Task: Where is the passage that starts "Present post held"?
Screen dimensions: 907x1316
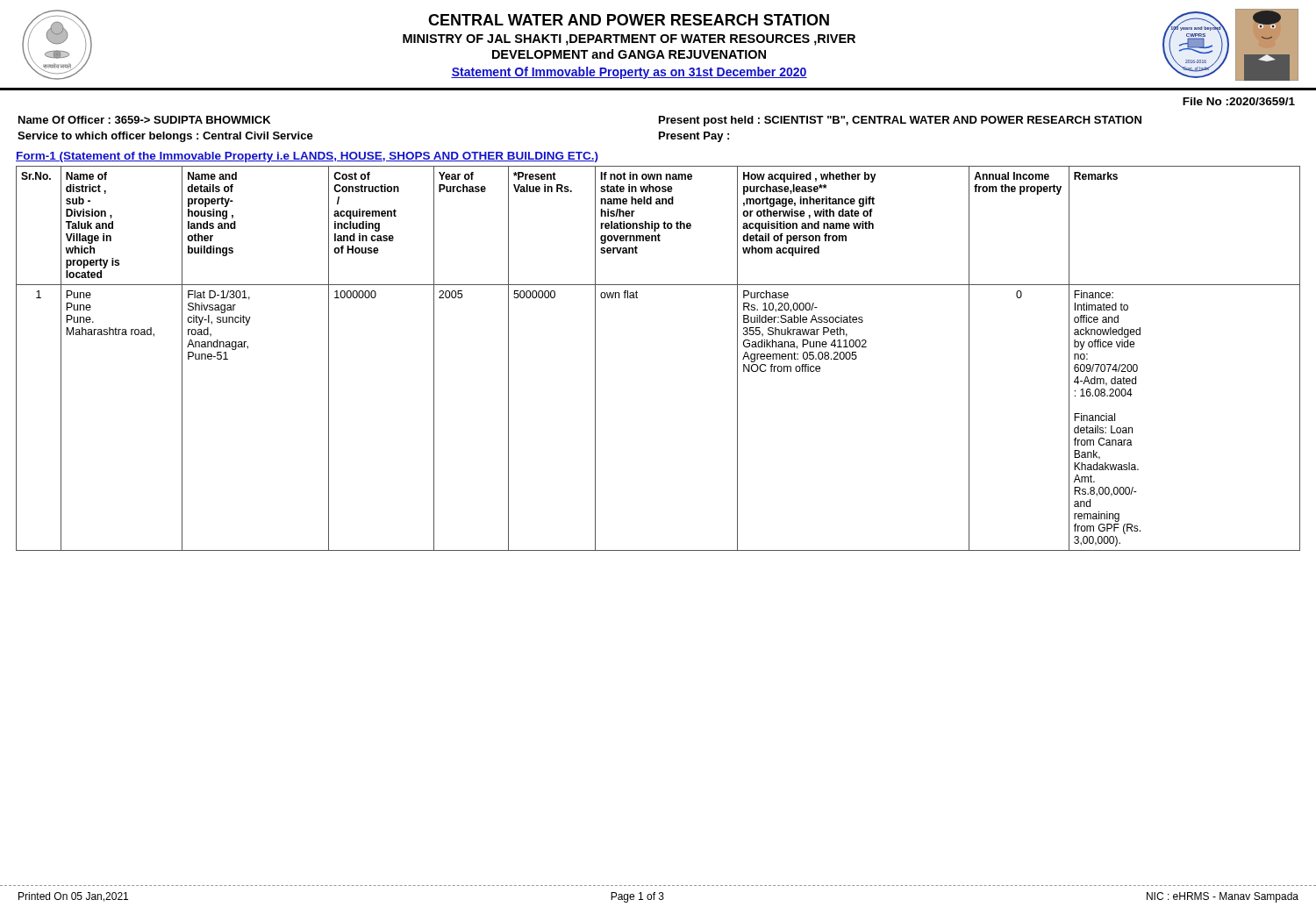Action: [x=900, y=120]
